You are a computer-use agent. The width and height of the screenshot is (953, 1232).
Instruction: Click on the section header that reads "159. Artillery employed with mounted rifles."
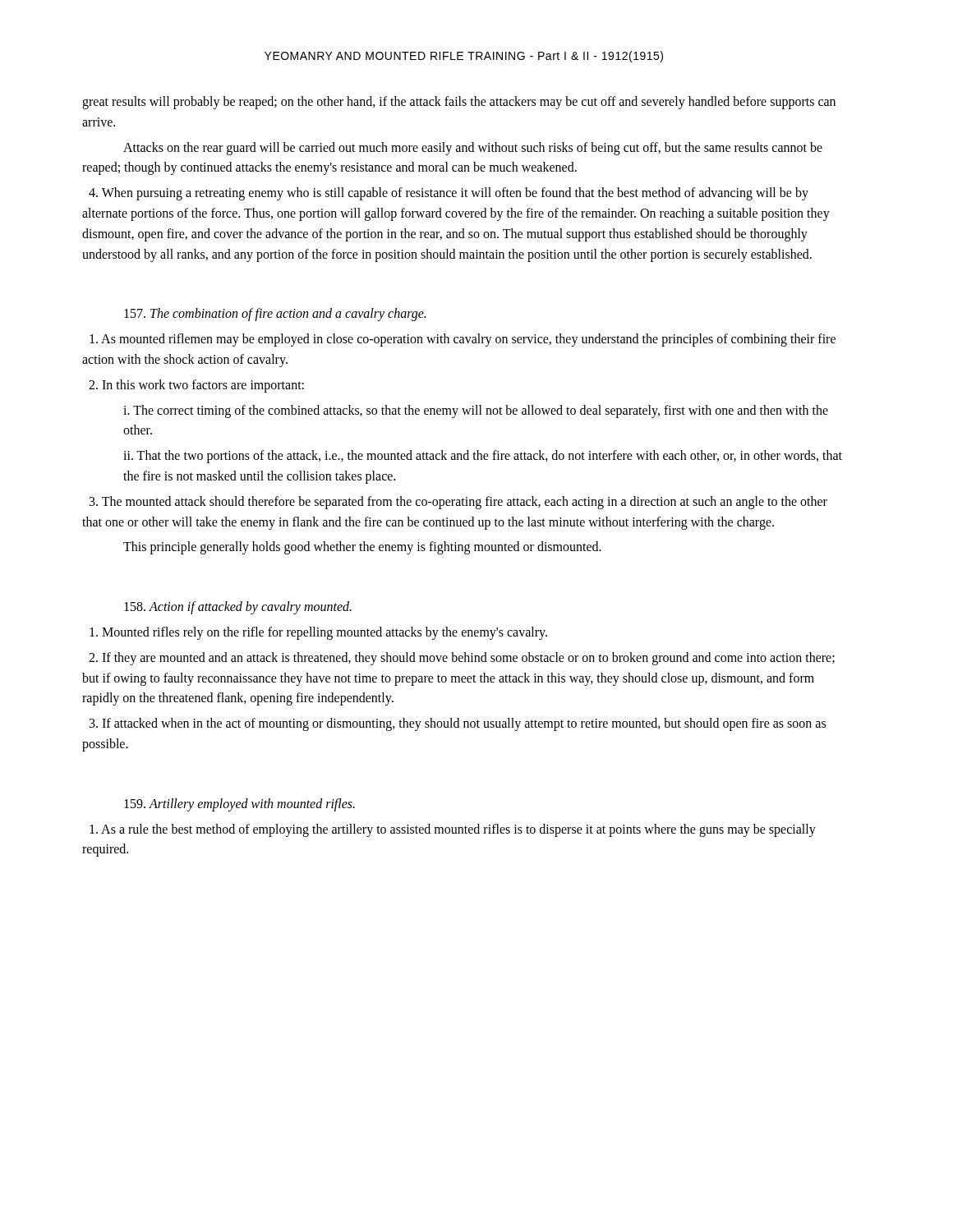pos(239,803)
